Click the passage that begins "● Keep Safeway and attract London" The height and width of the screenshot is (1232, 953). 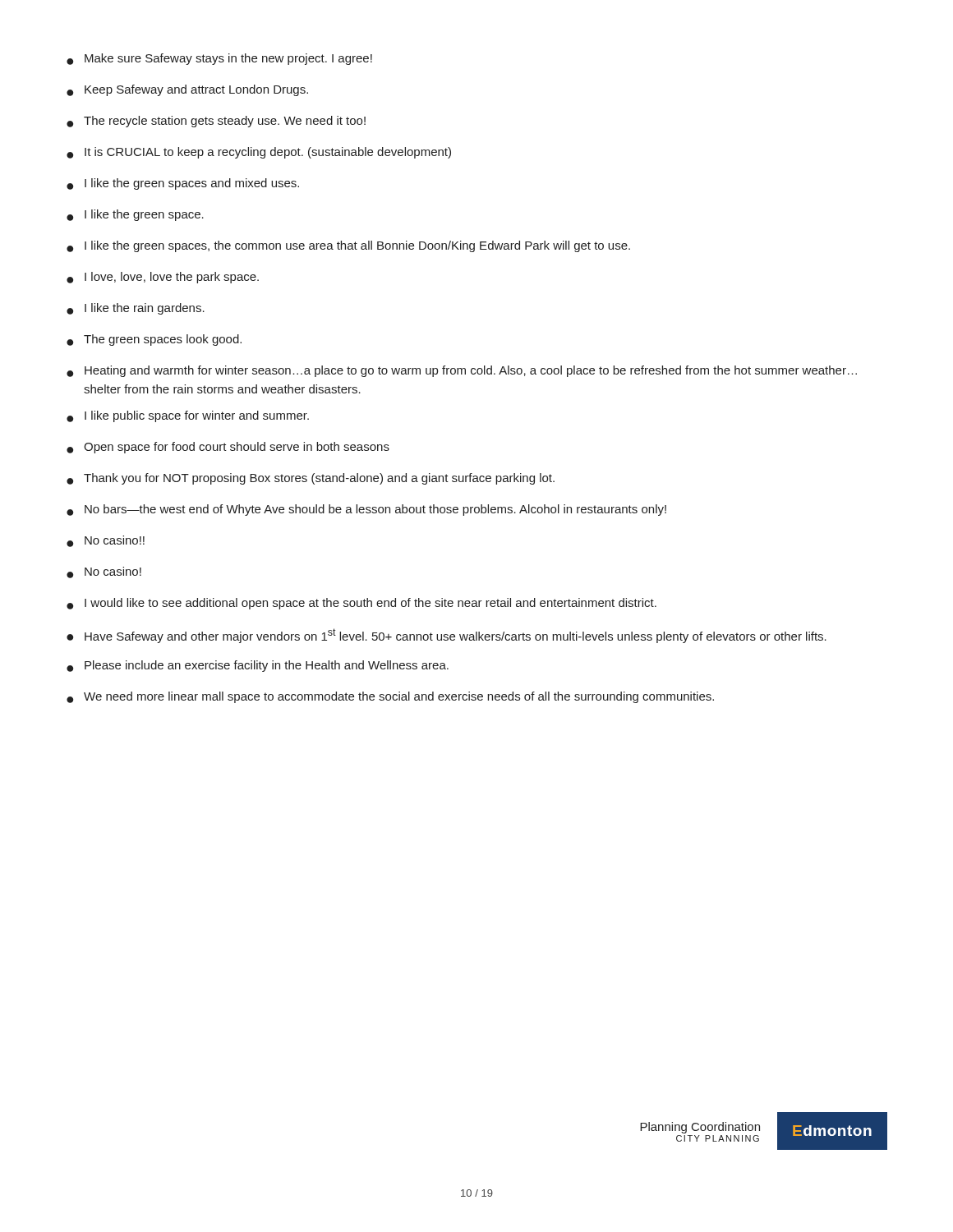pos(187,90)
